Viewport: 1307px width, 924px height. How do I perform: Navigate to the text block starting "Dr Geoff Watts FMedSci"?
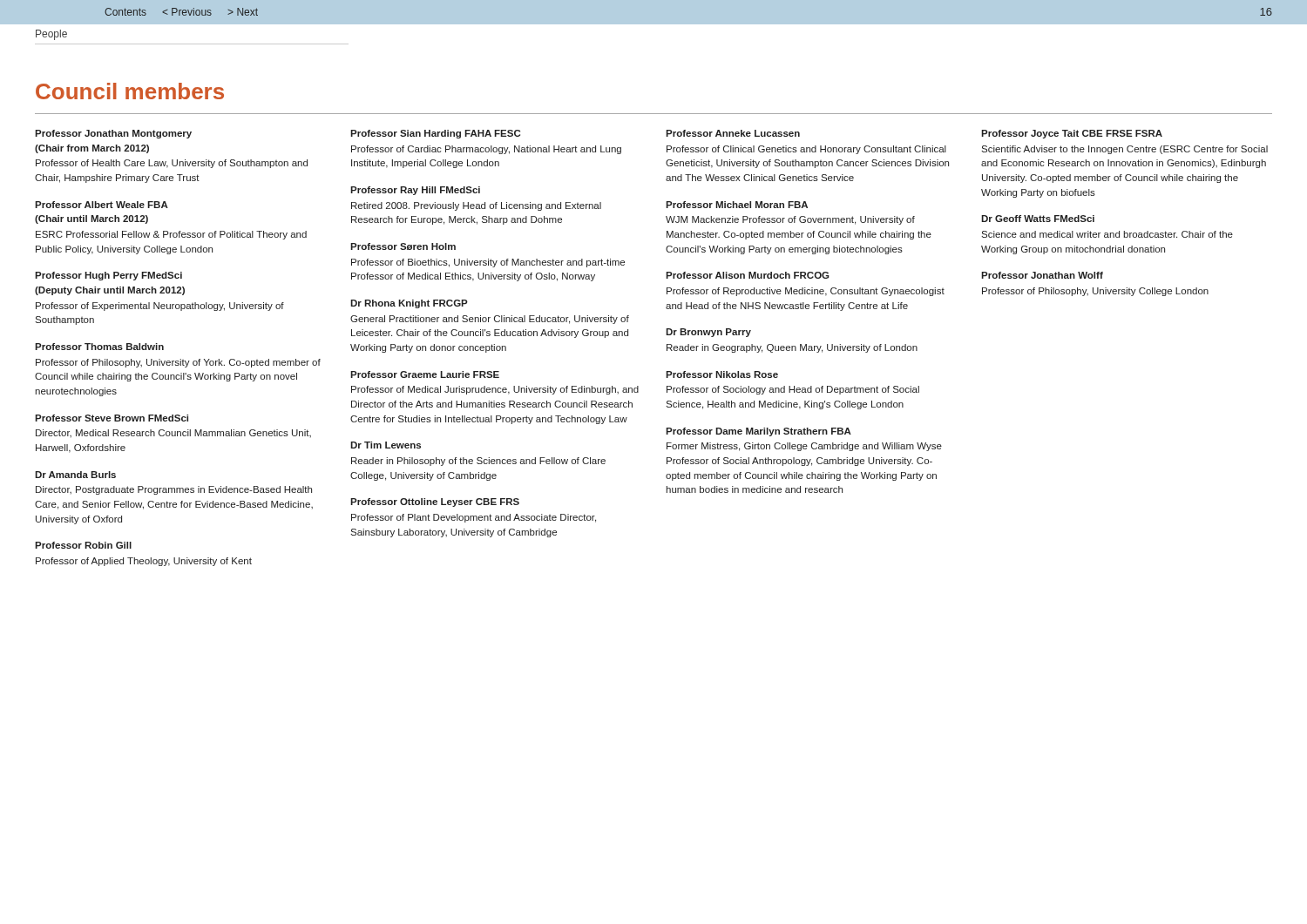click(1127, 233)
